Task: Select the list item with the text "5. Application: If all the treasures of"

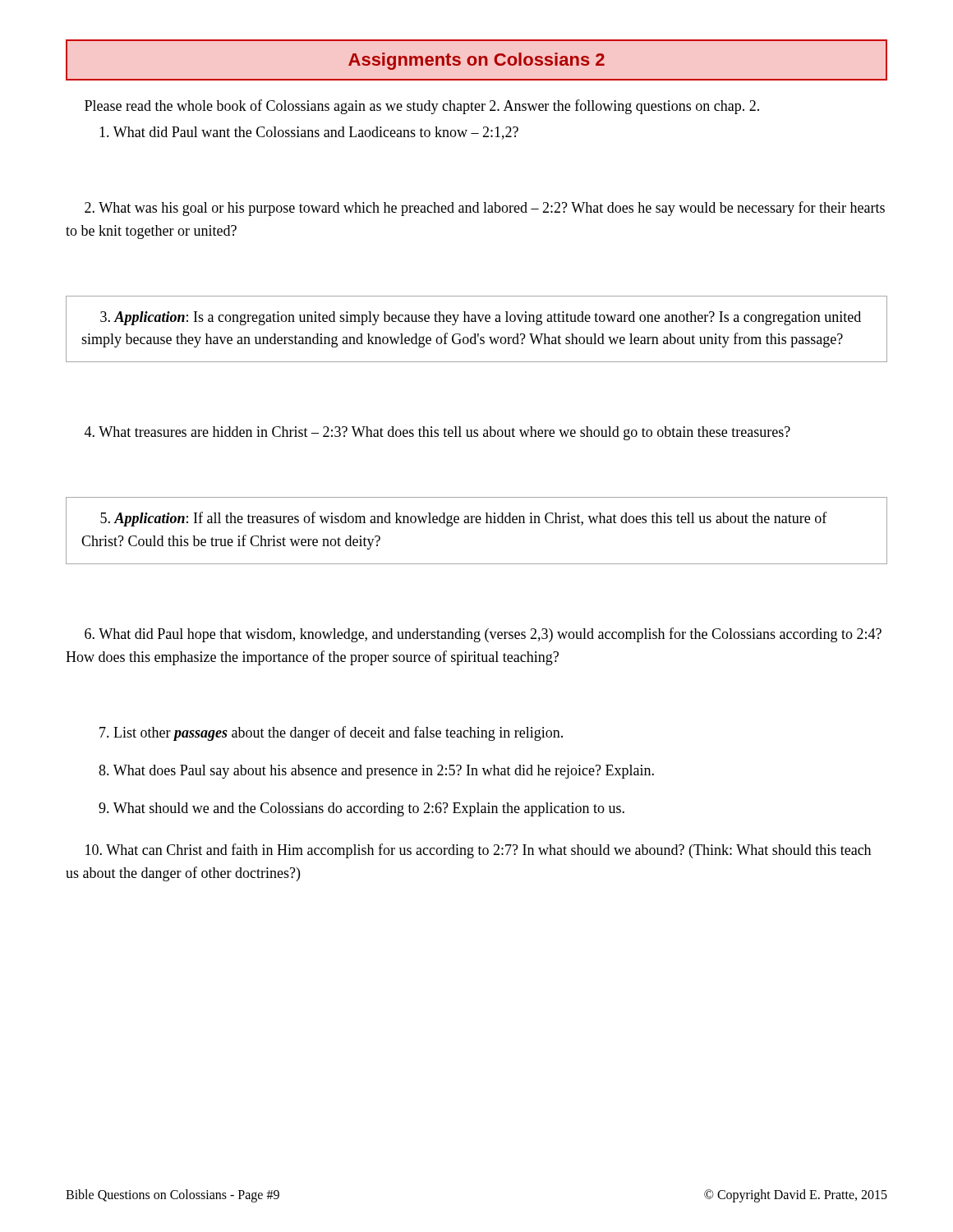Action: coord(454,530)
